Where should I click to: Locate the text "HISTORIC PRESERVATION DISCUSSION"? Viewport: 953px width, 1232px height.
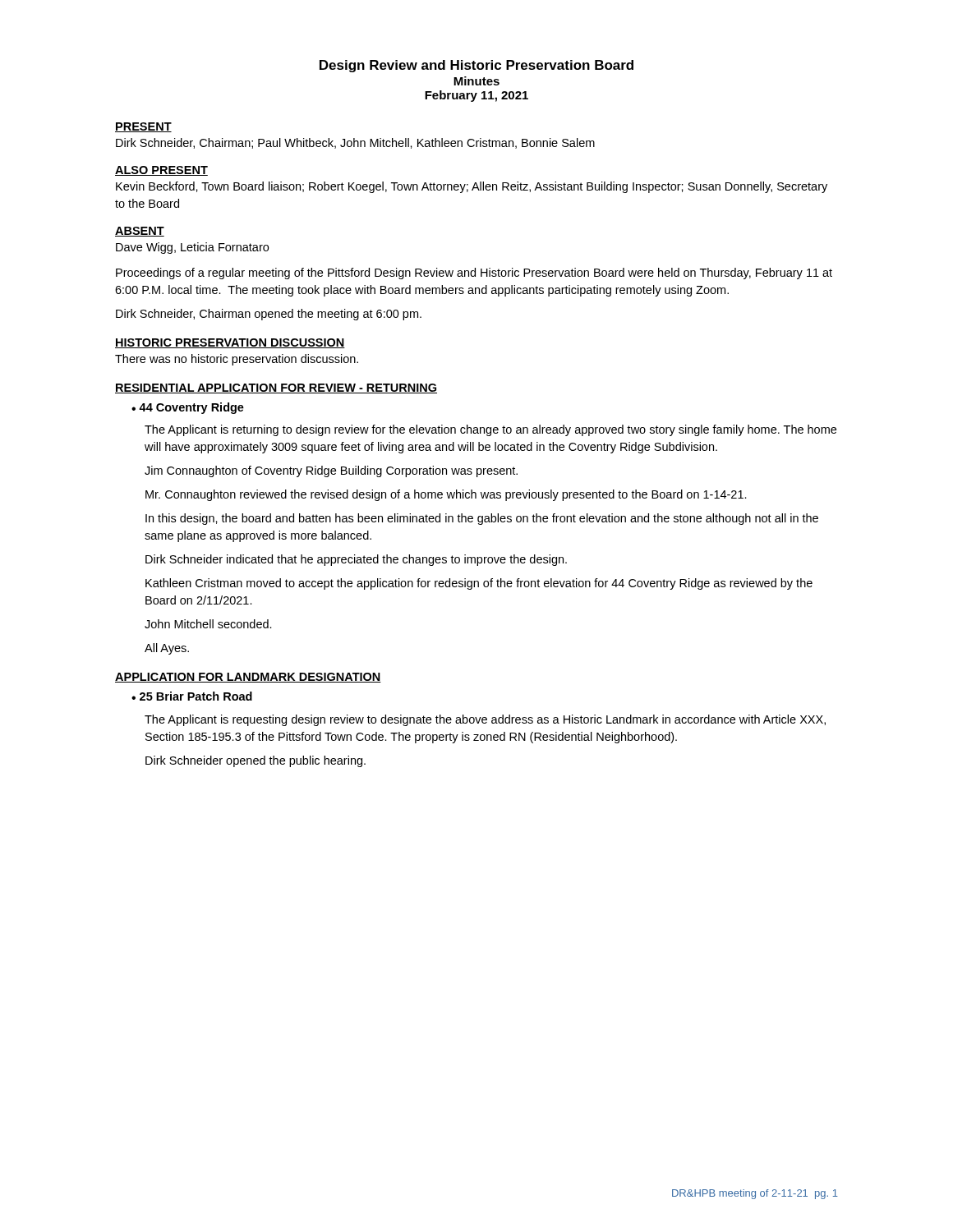[x=230, y=343]
